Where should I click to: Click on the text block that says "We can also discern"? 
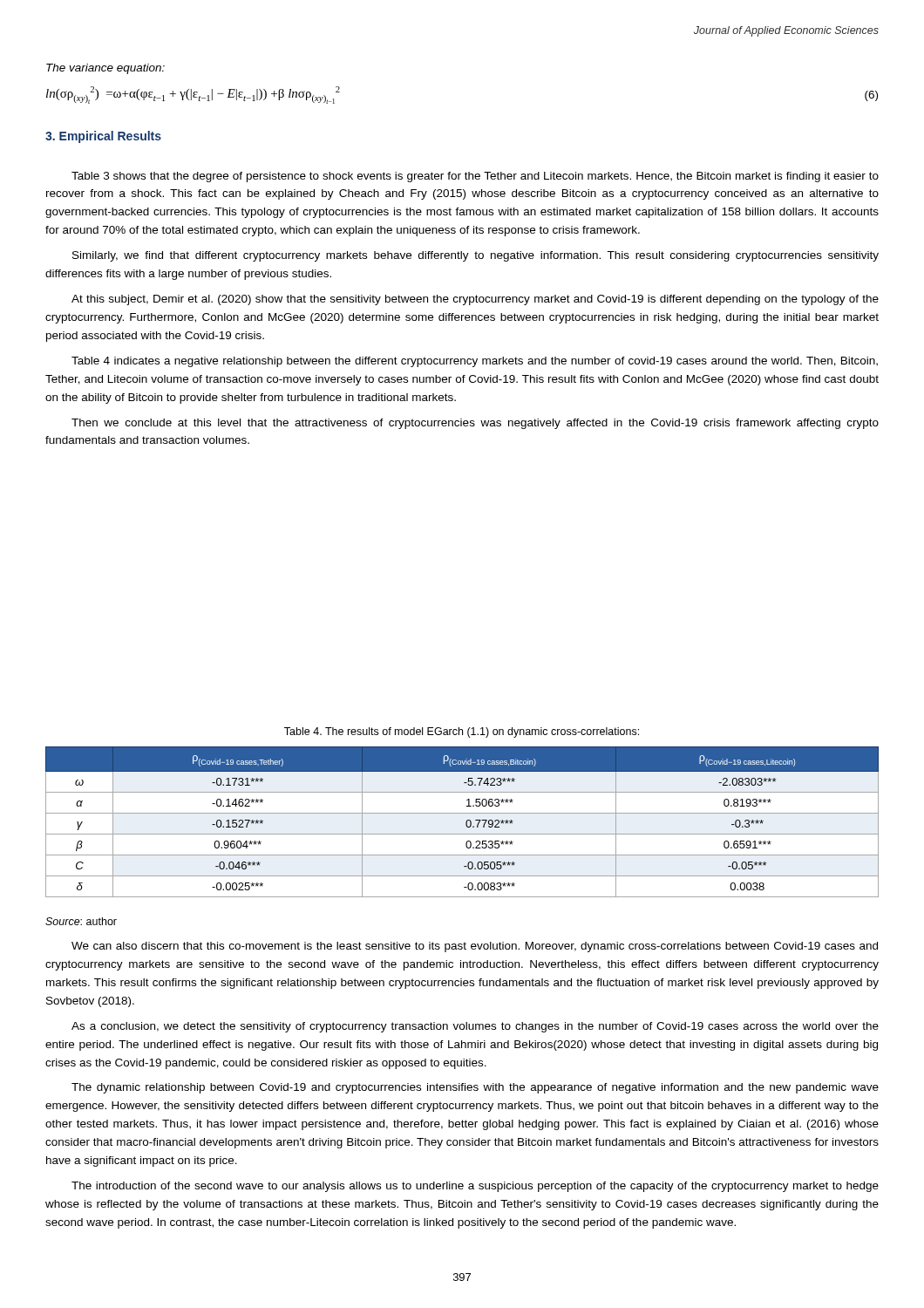point(462,1085)
